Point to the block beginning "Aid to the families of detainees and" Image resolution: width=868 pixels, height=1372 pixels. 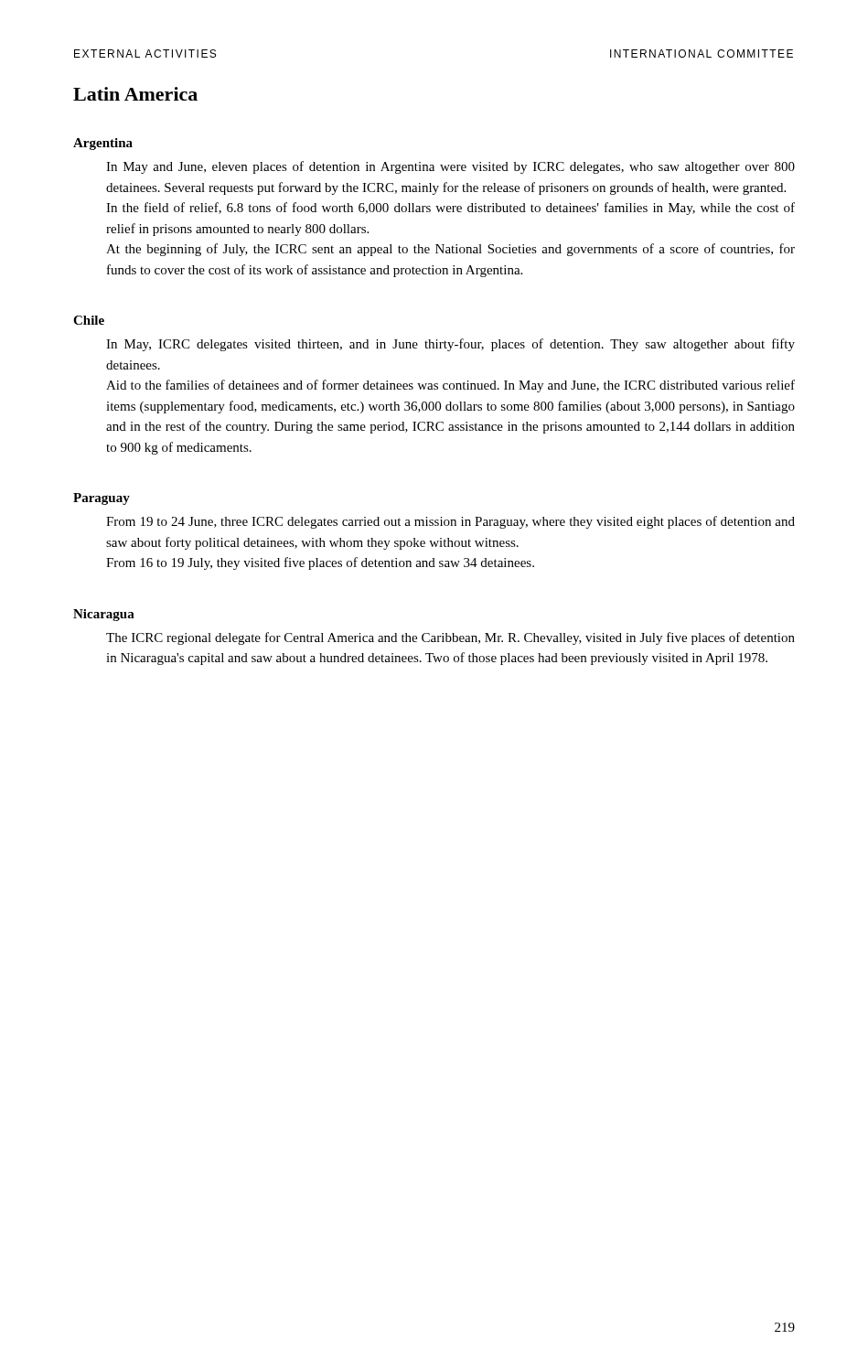pos(450,416)
